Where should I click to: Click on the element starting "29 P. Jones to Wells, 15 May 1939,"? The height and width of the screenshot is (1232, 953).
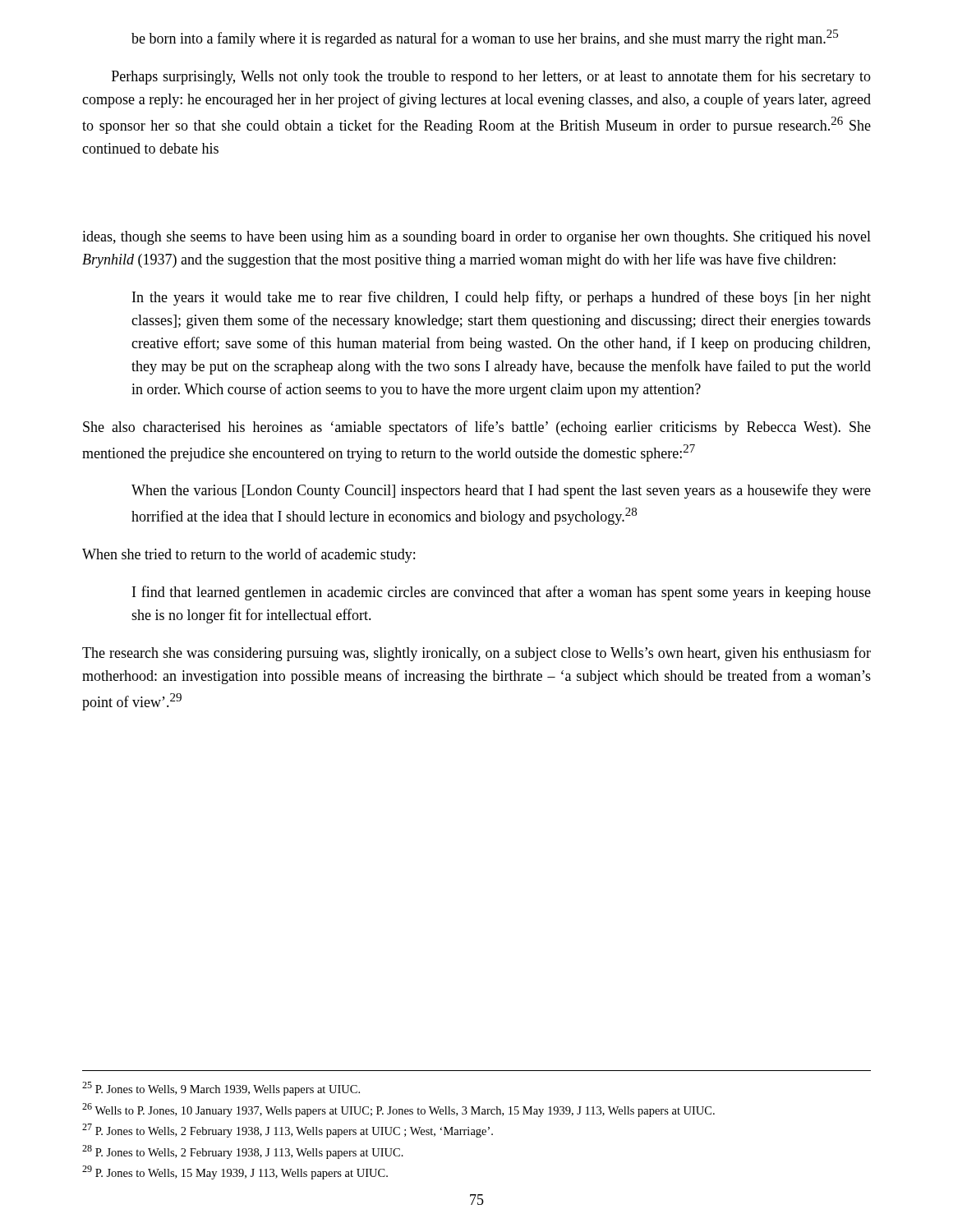(235, 1172)
